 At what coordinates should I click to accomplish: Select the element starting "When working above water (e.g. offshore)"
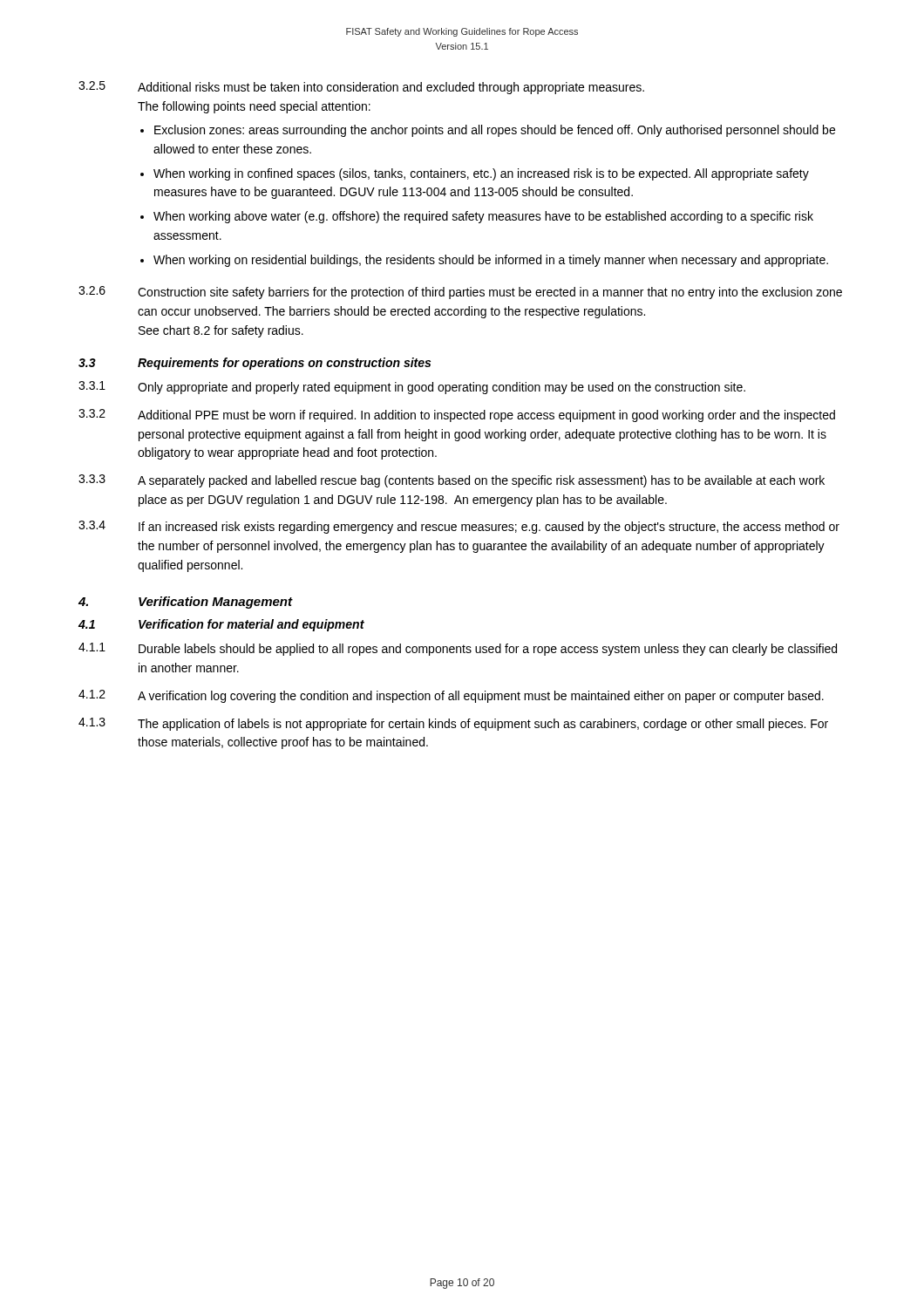coord(483,226)
